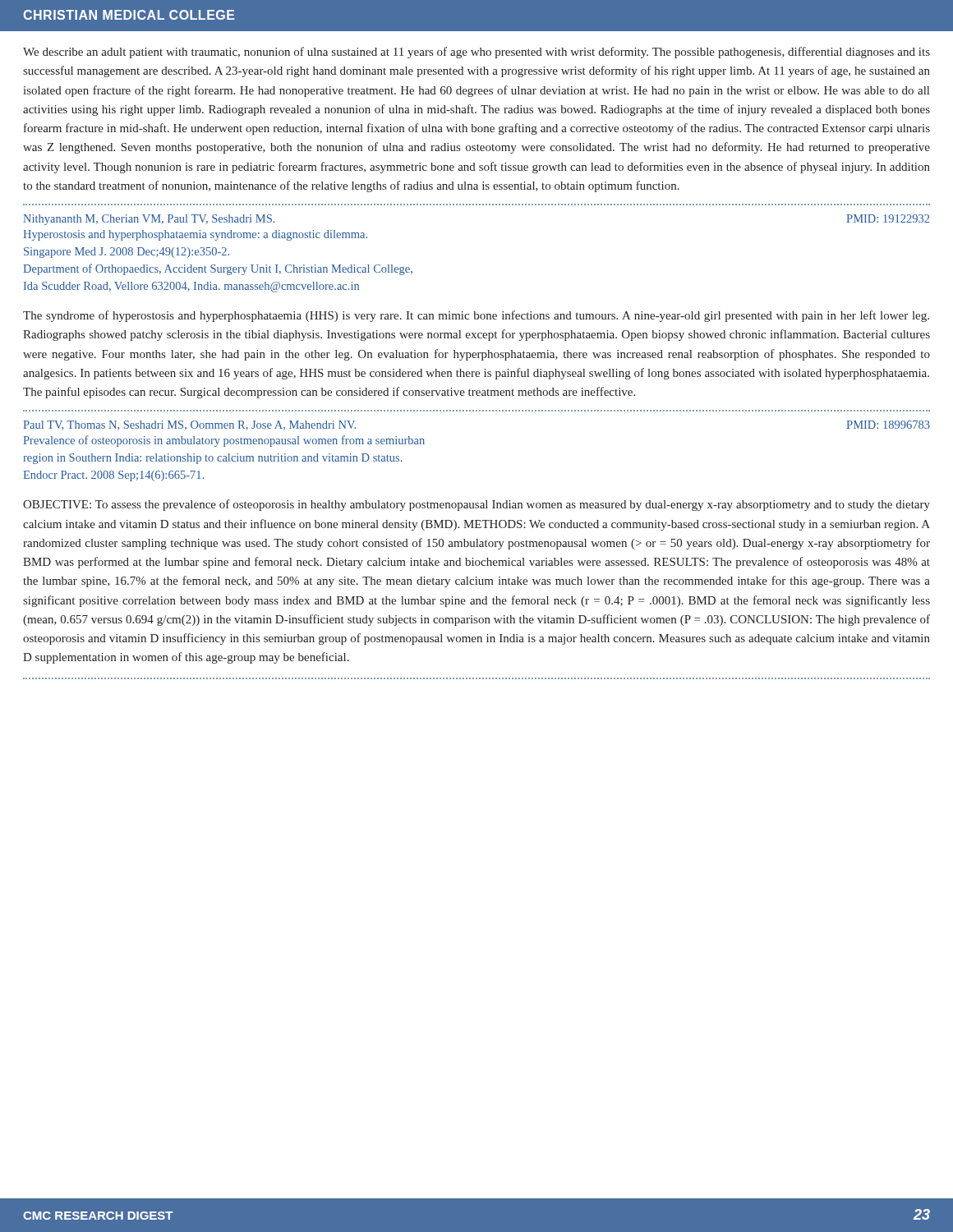Locate the block of text that opens with "We describe an adult"

[x=476, y=119]
